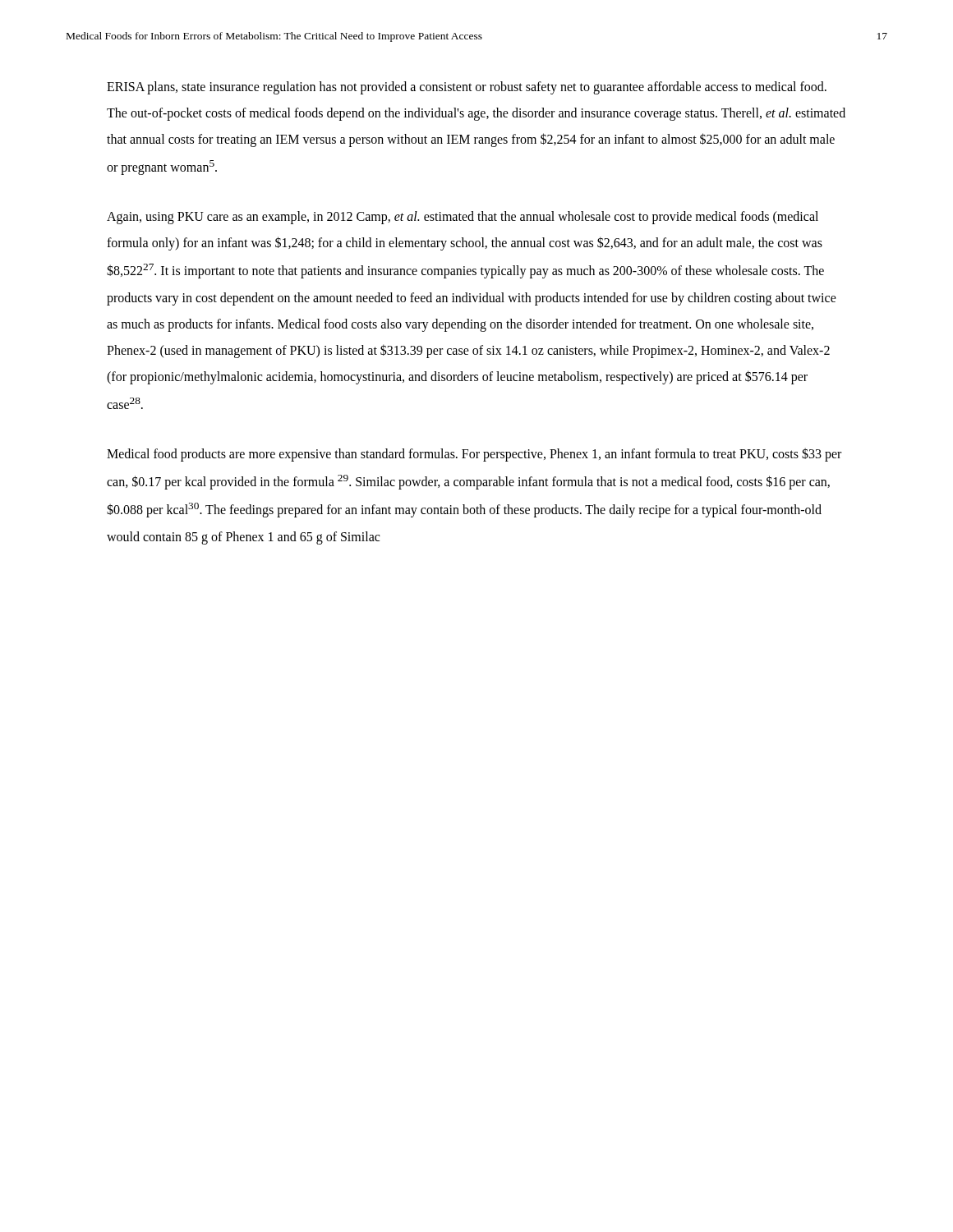Point to the element starting "Again, using PKU"
The height and width of the screenshot is (1232, 953).
(471, 311)
